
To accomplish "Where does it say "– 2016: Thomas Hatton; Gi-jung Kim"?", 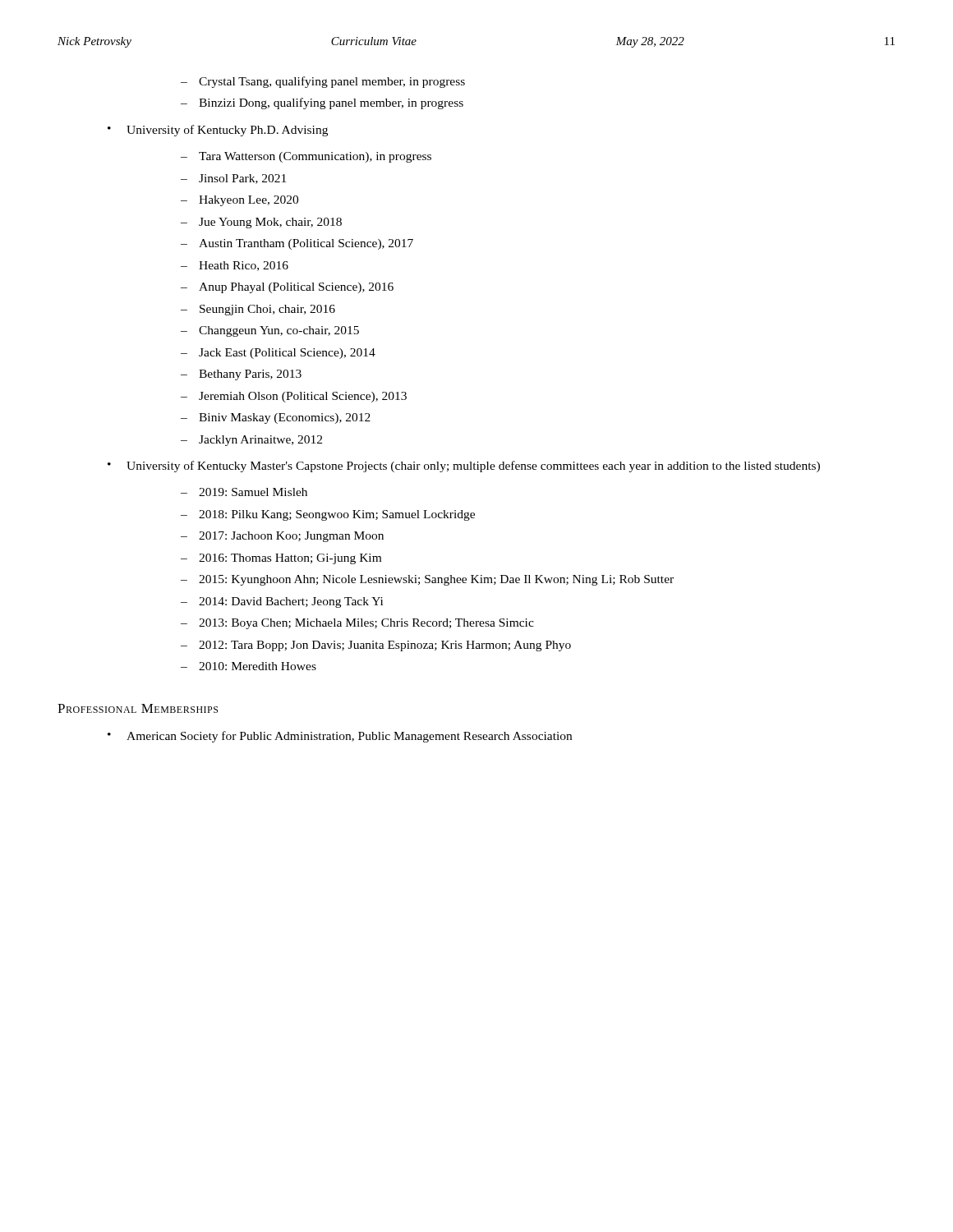I will tap(281, 559).
